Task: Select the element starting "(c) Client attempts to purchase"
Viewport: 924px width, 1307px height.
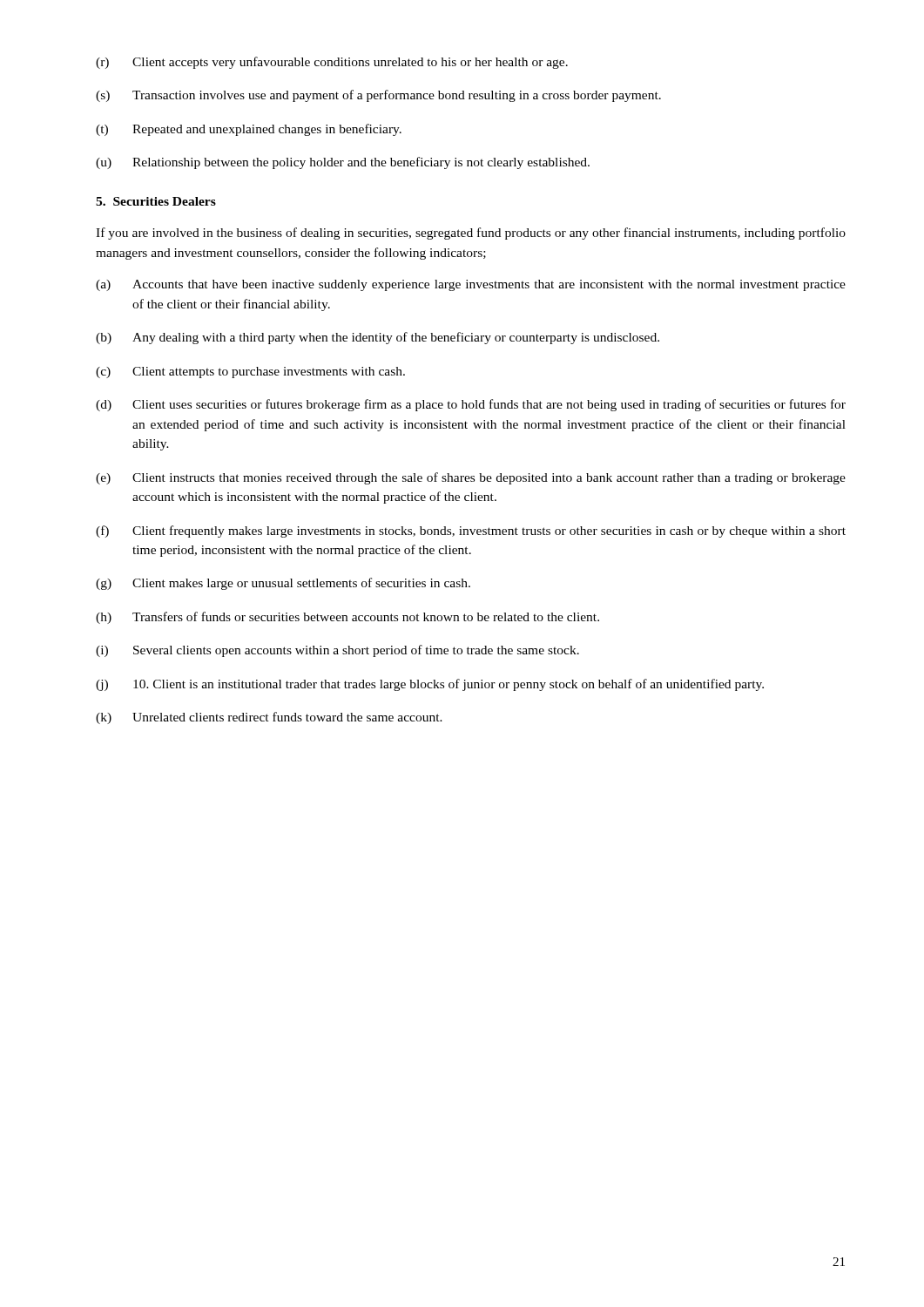Action: pyautogui.click(x=250, y=372)
